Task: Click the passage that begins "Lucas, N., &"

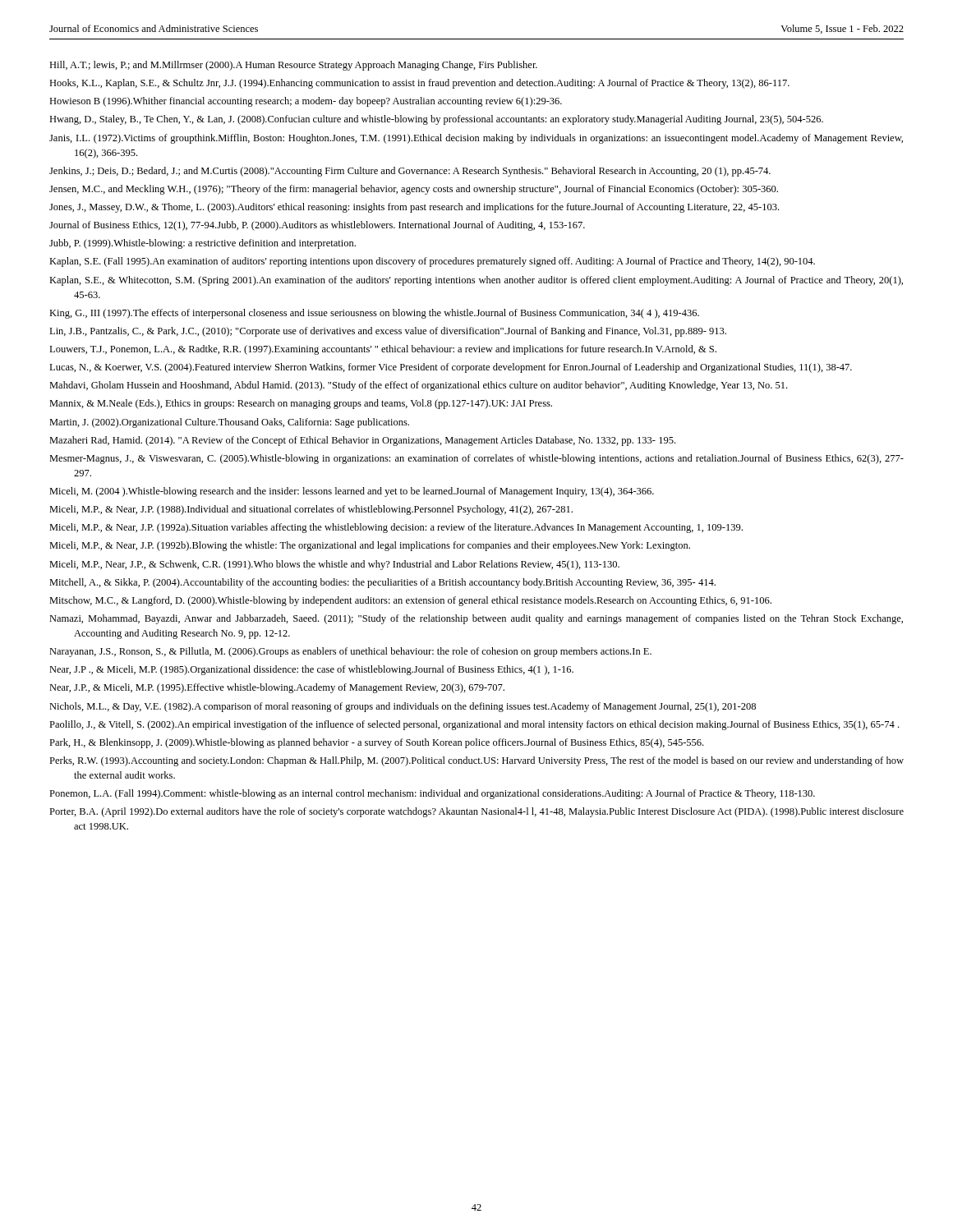Action: [451, 367]
